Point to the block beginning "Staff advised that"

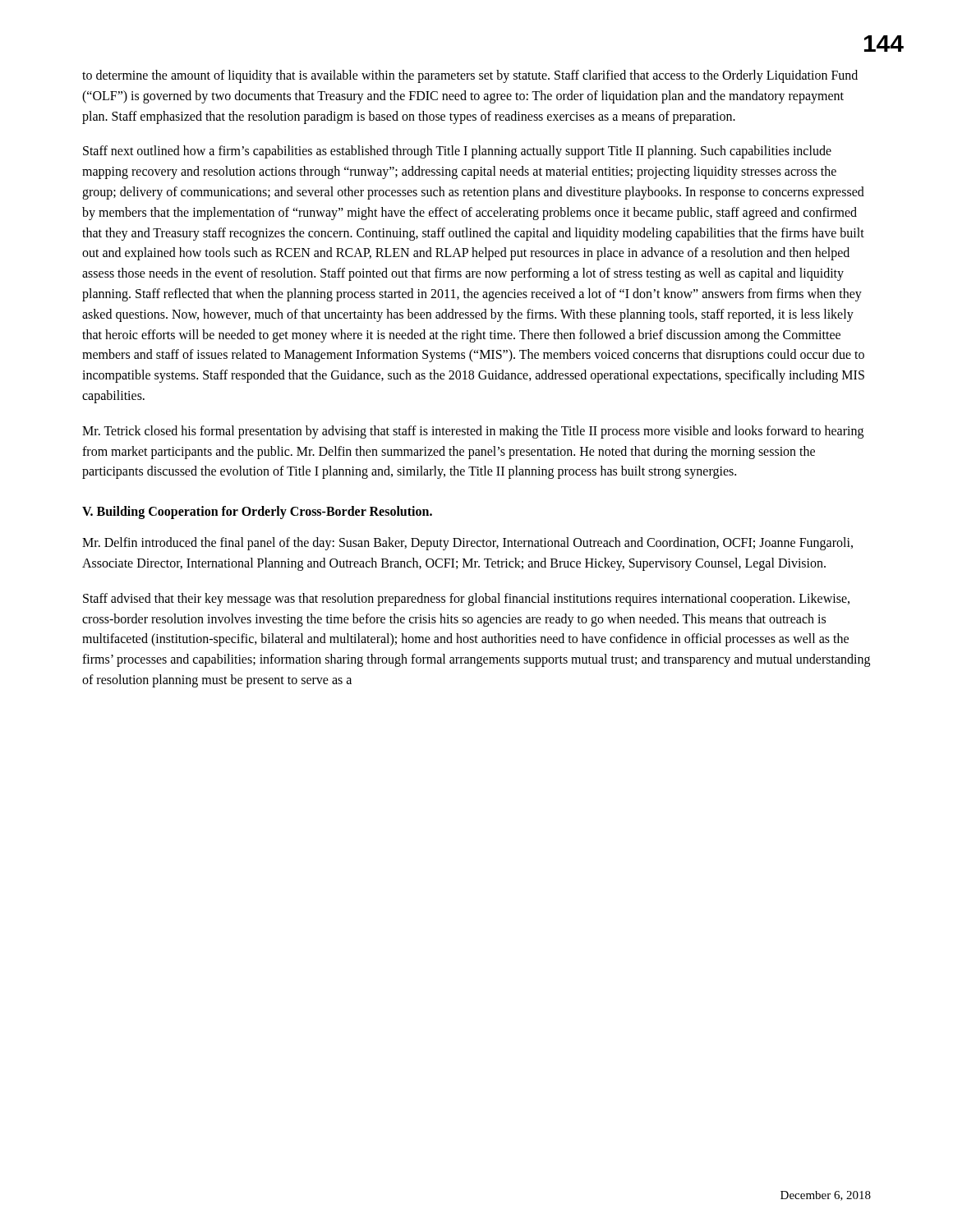(x=476, y=639)
